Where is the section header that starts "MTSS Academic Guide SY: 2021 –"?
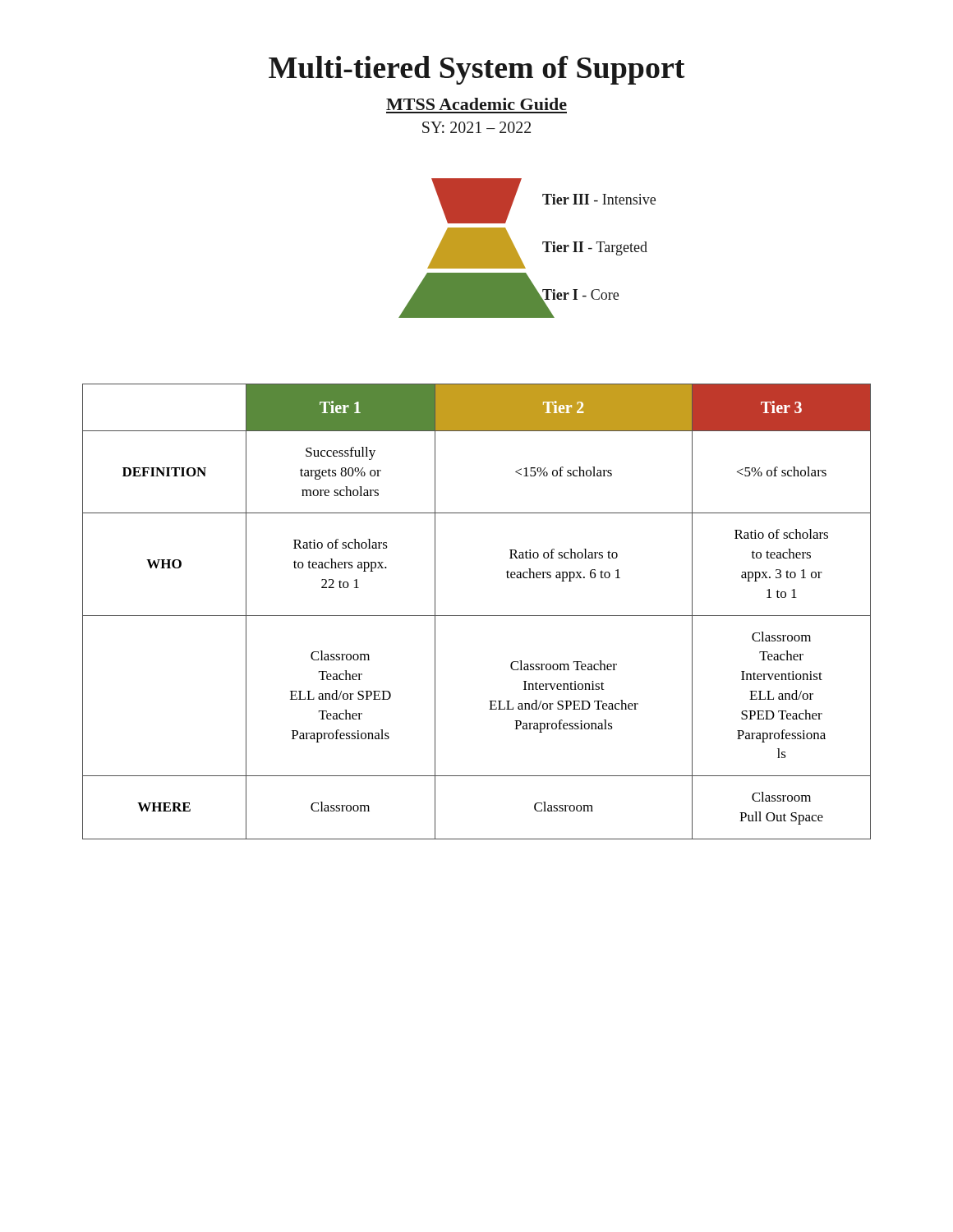Screen dimensions: 1232x953 point(476,115)
